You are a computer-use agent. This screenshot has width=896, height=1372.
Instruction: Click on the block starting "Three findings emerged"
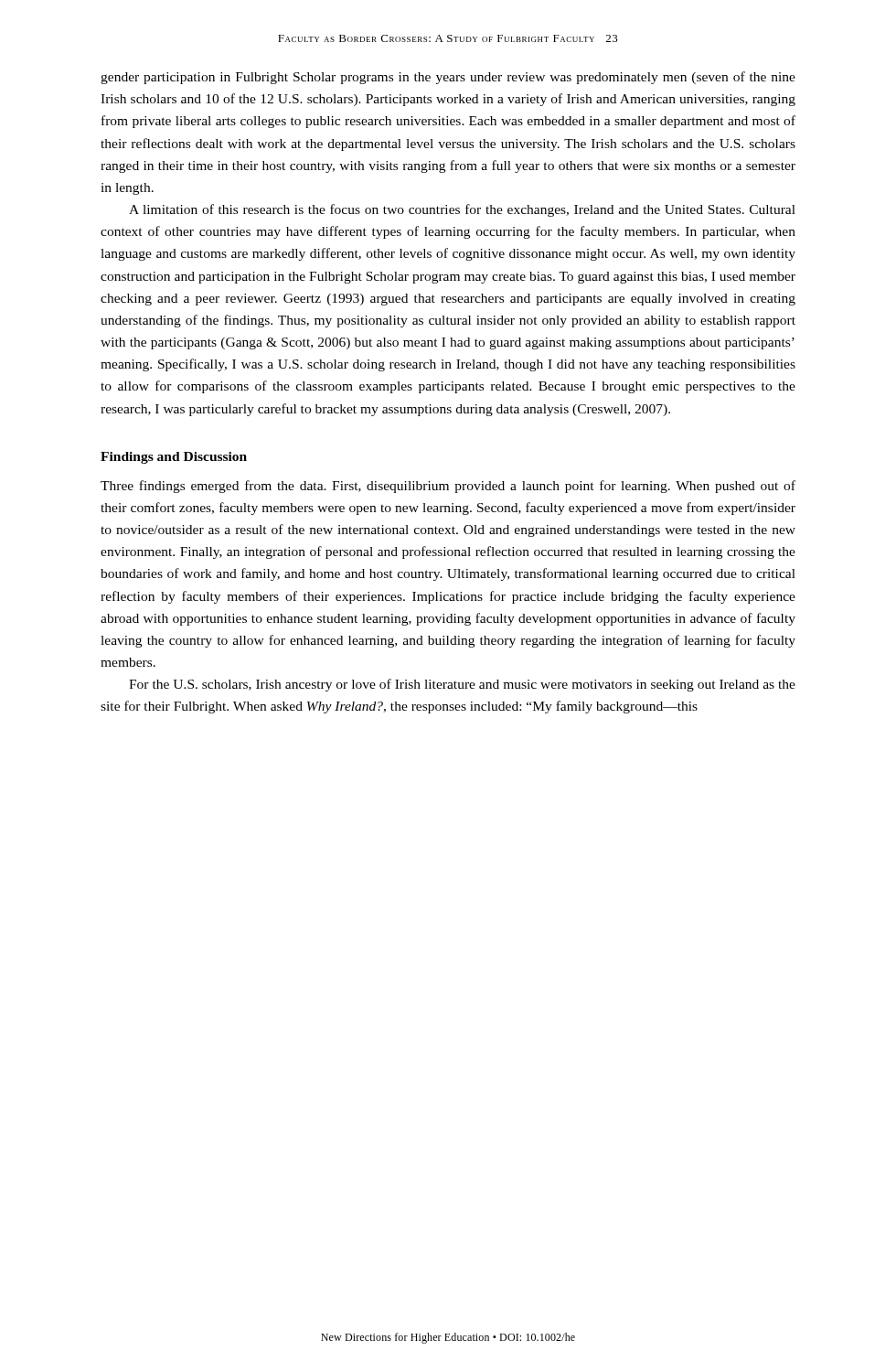(x=448, y=574)
